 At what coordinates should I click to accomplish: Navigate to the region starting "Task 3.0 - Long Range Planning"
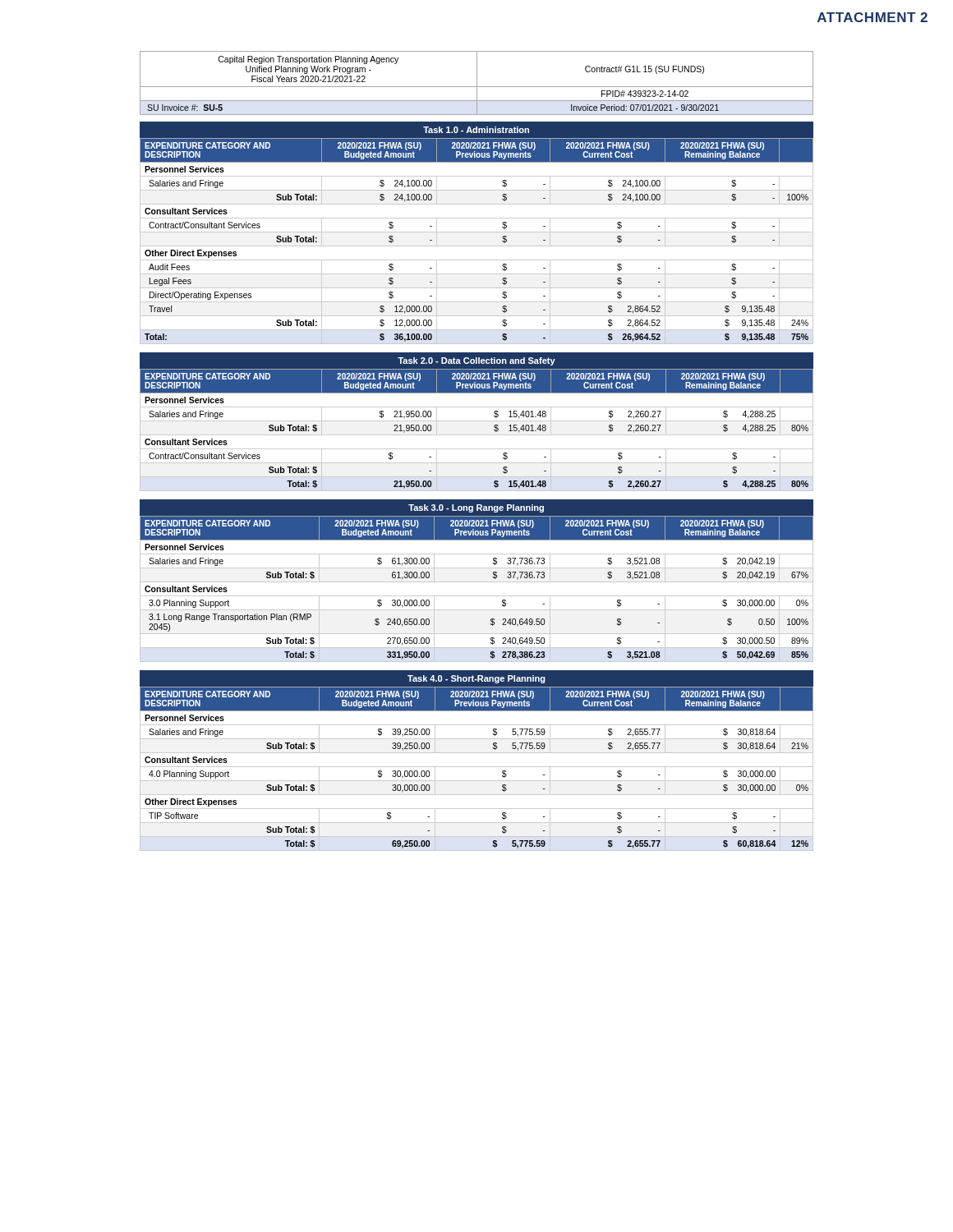pyautogui.click(x=476, y=508)
